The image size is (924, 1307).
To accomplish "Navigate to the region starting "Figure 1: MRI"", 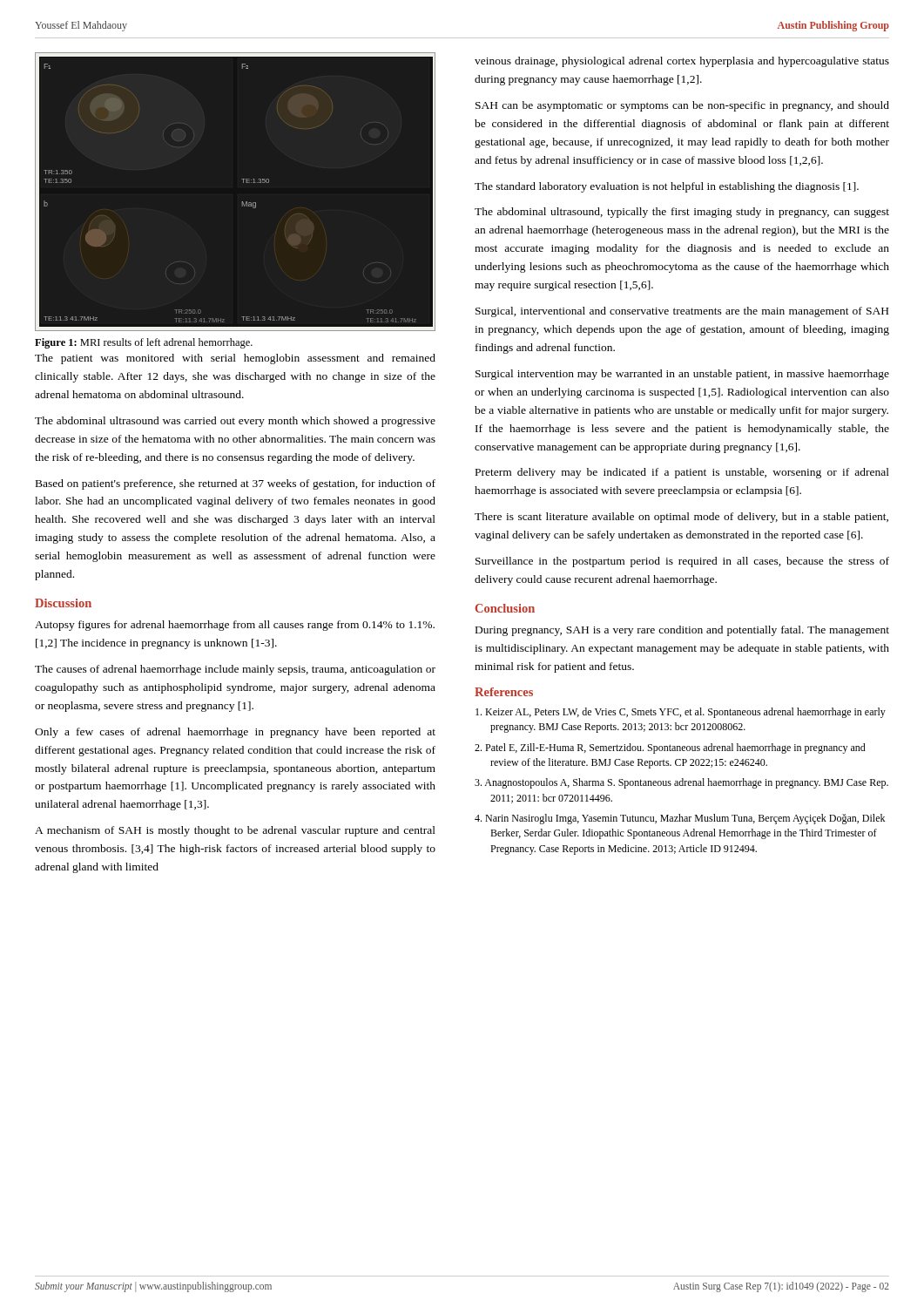I will click(144, 342).
